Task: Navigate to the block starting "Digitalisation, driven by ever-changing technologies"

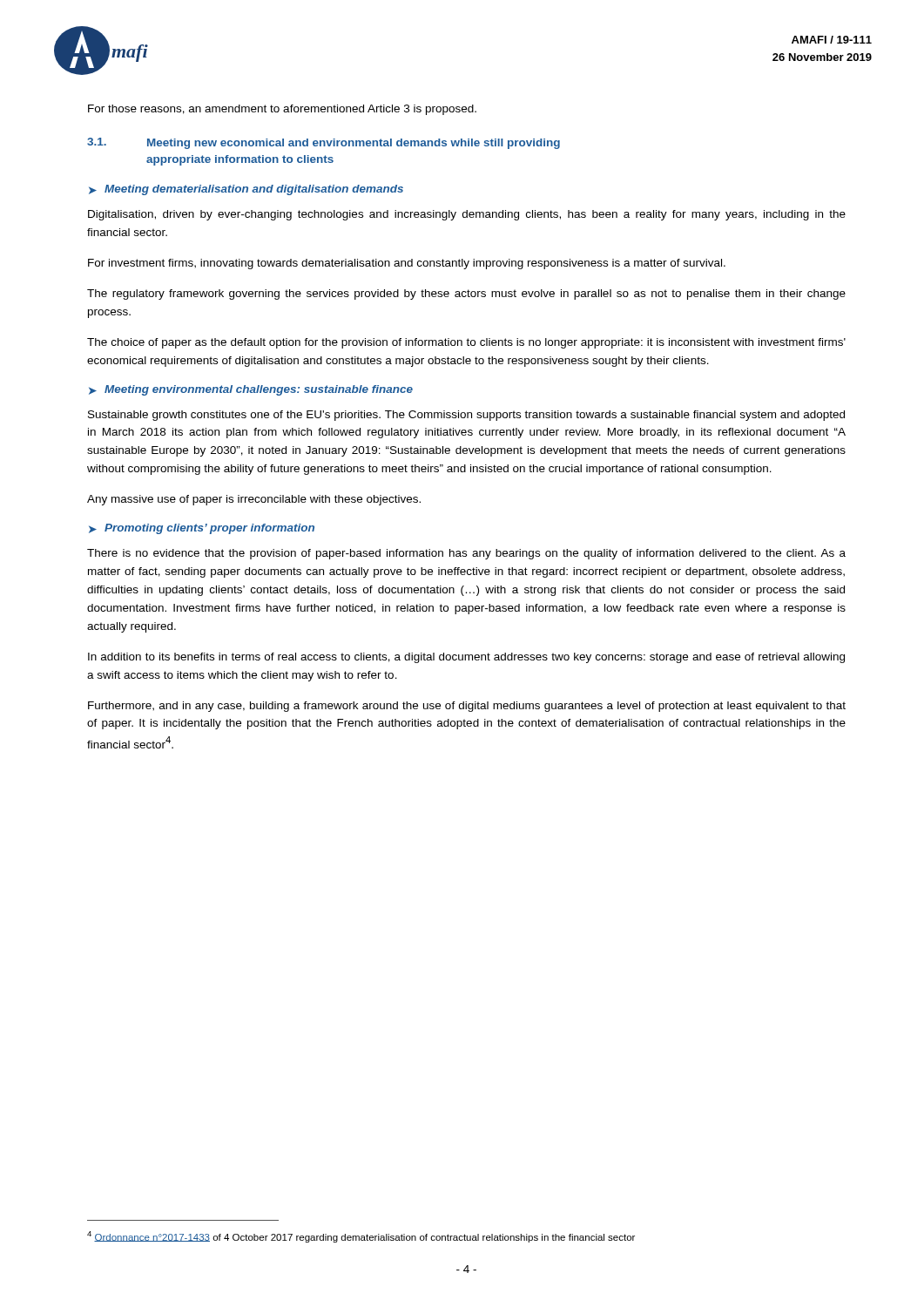Action: pos(466,223)
